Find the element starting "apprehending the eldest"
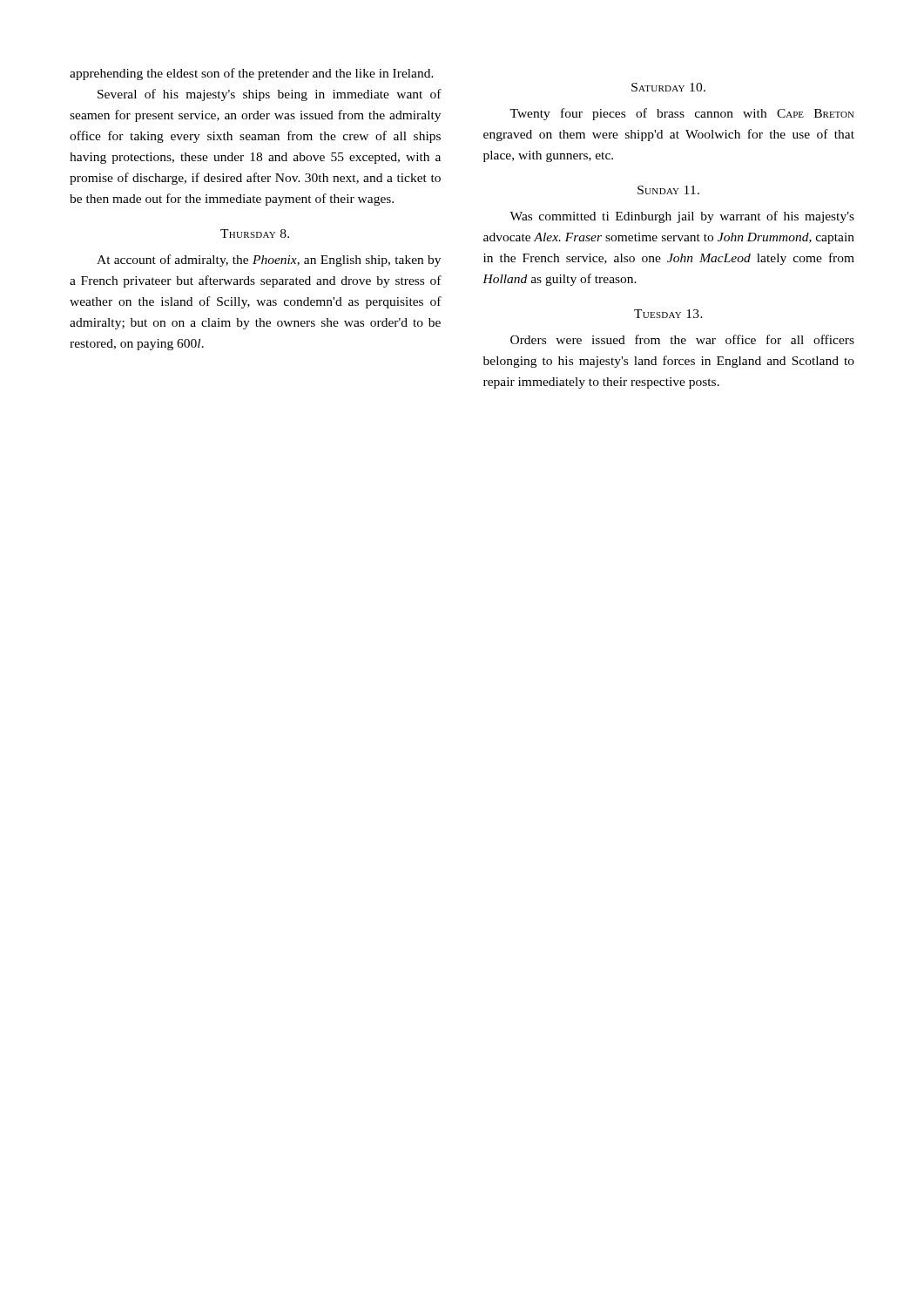924x1307 pixels. pyautogui.click(x=255, y=136)
